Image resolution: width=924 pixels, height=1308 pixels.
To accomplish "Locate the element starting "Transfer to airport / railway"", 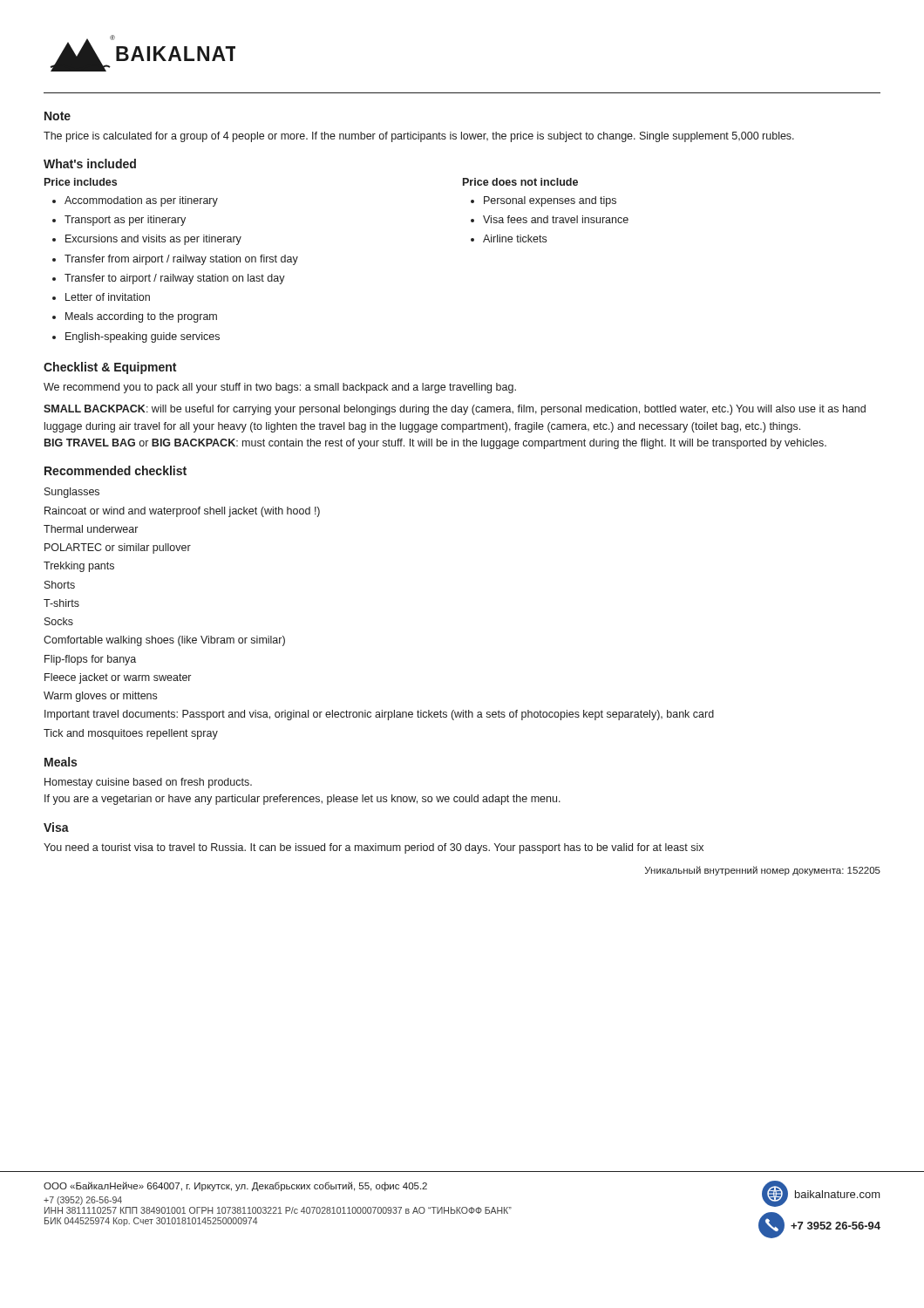I will pyautogui.click(x=175, y=278).
